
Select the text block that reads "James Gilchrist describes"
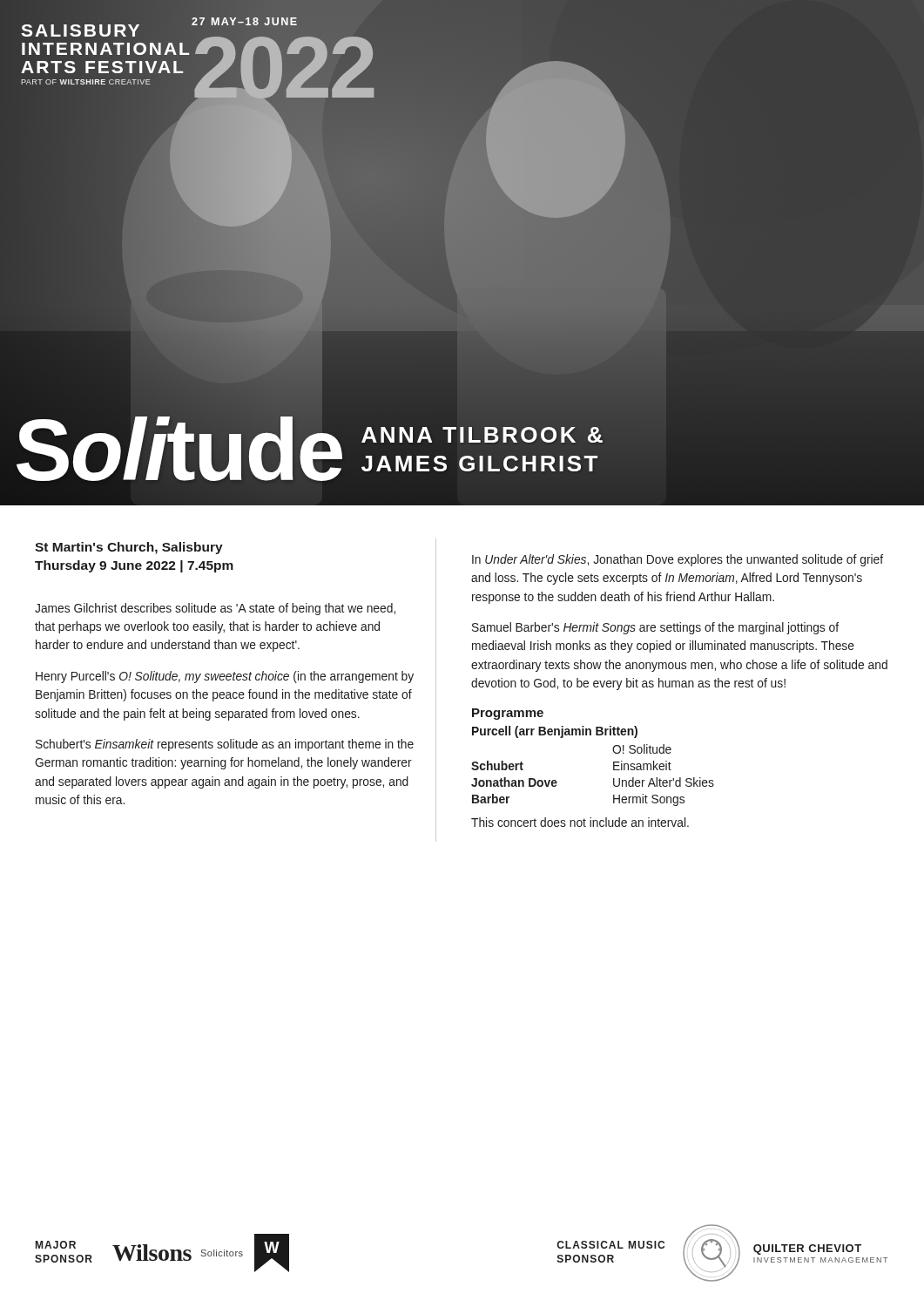click(x=226, y=627)
